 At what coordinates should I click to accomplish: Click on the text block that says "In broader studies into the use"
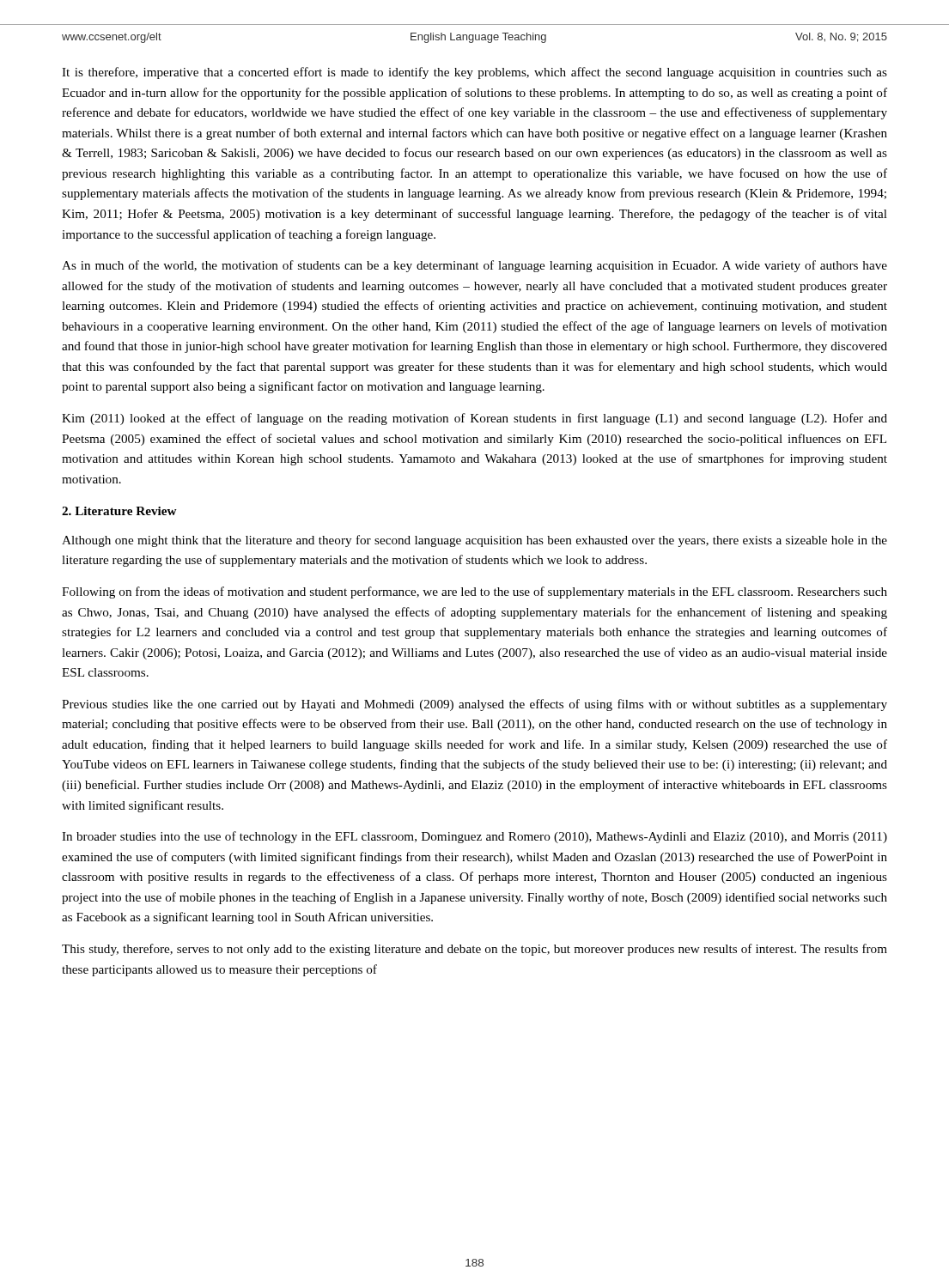pos(474,876)
